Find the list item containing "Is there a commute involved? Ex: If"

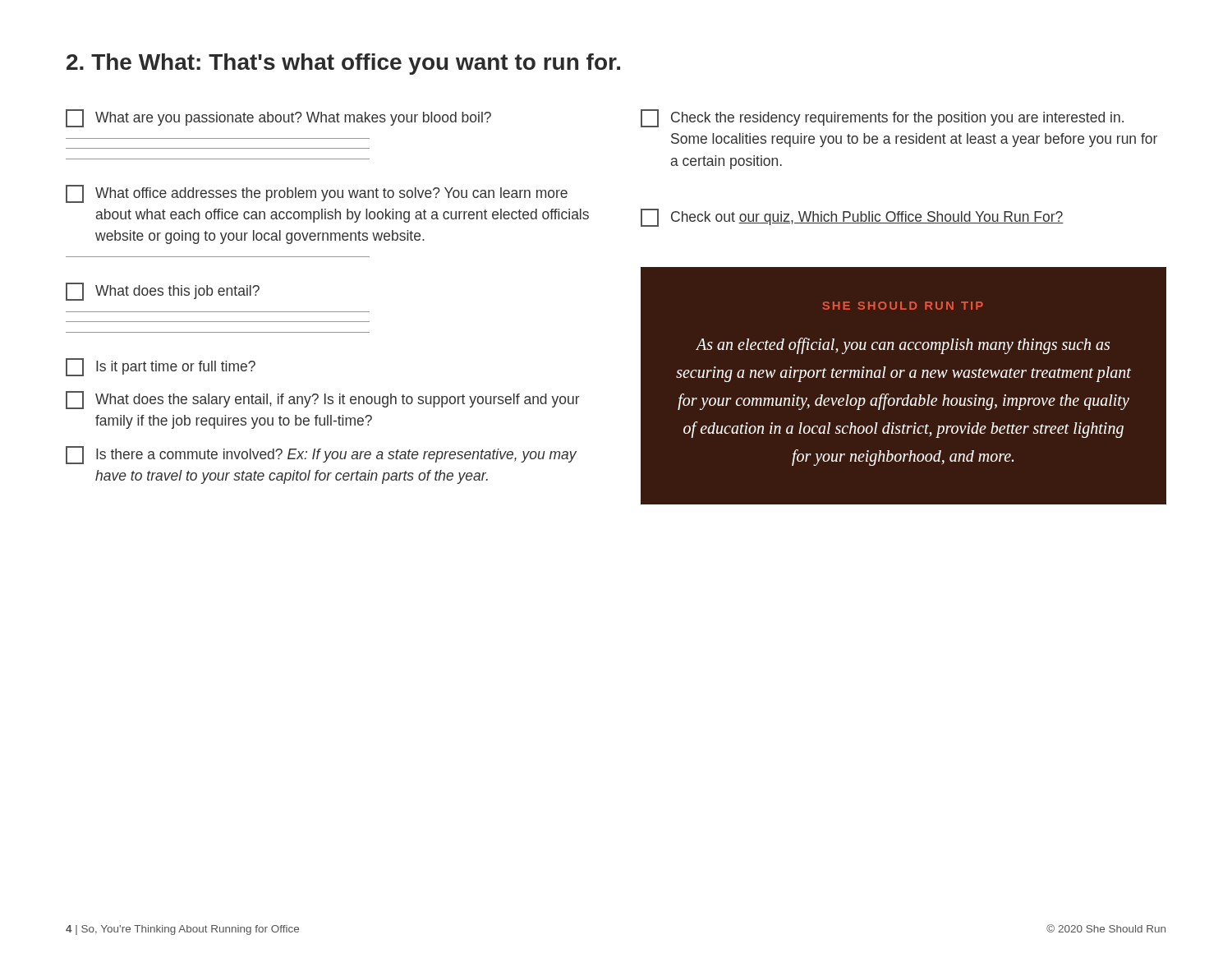point(329,465)
